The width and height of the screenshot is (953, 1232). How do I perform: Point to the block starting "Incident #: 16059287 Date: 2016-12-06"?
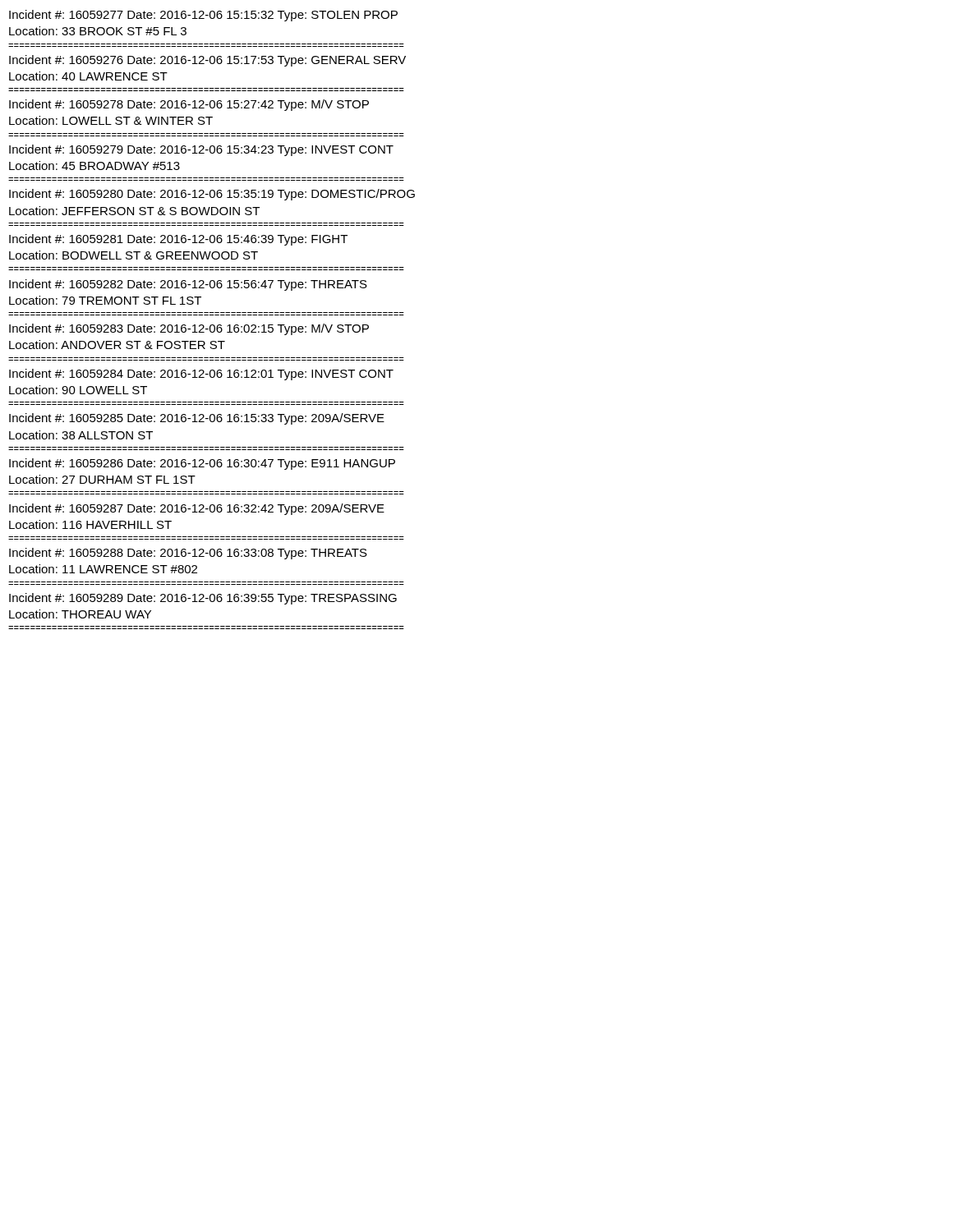tap(197, 509)
